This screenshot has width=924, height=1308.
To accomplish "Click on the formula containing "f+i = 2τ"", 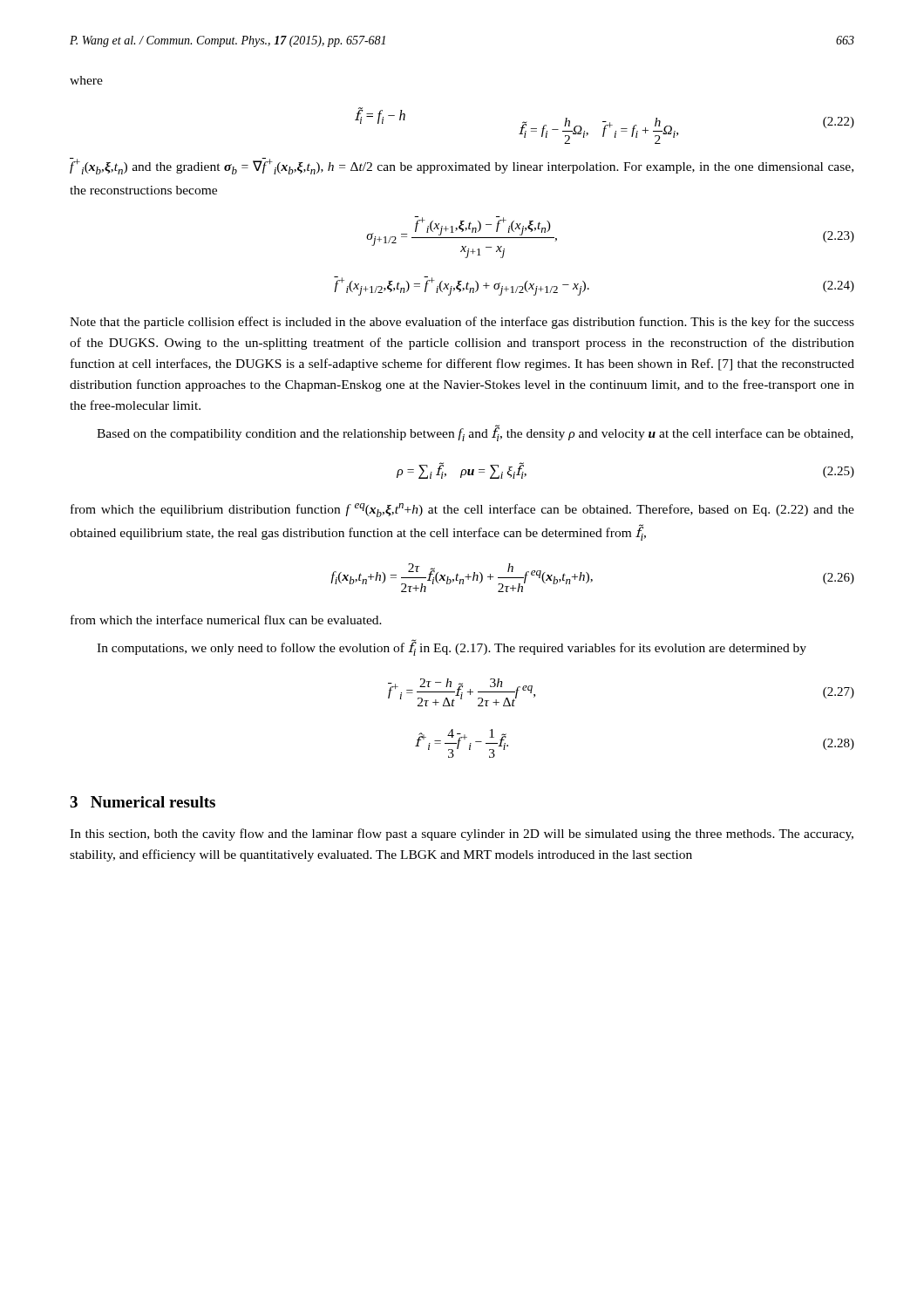I will coord(462,692).
